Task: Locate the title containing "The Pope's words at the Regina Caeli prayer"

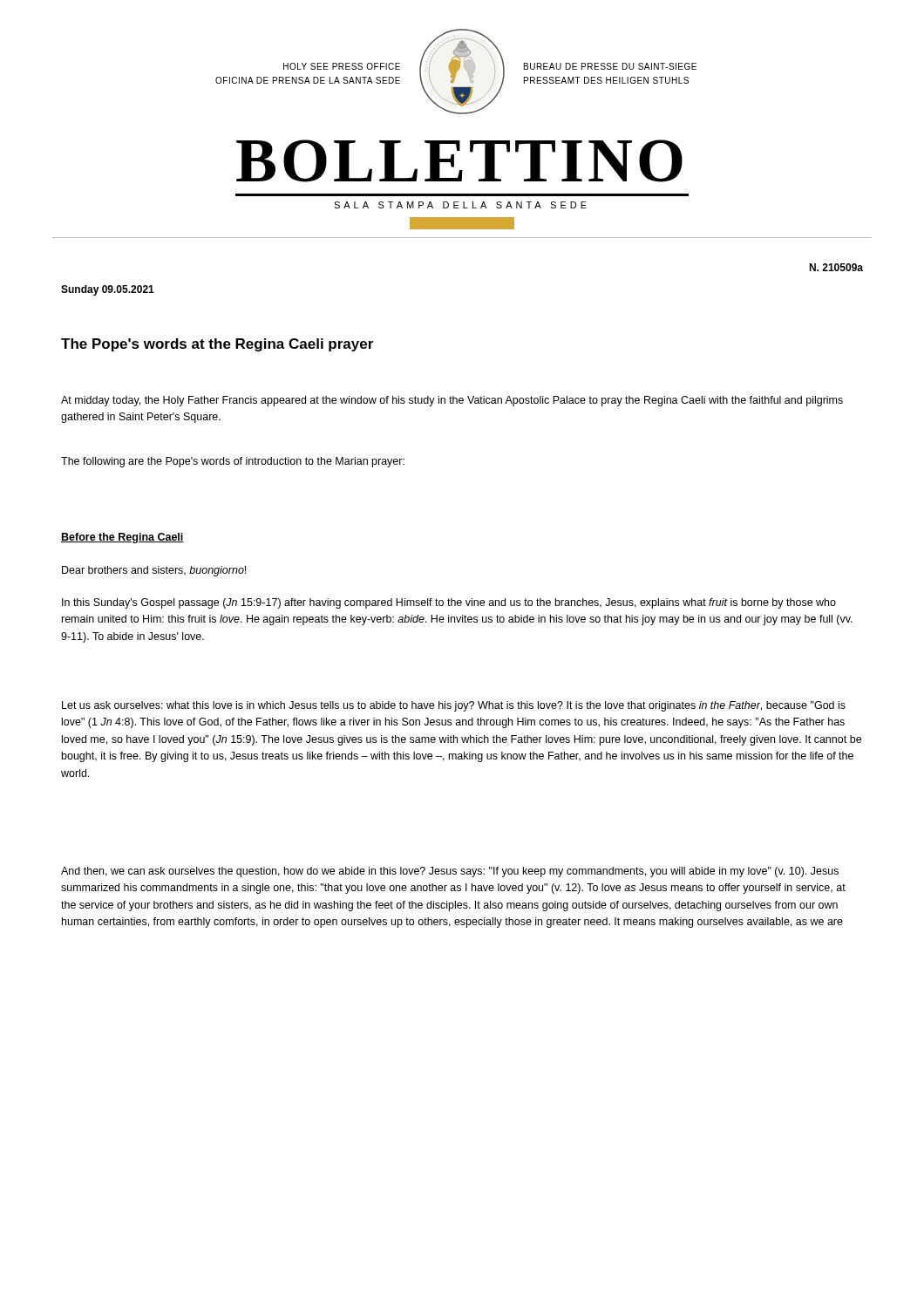Action: [217, 344]
